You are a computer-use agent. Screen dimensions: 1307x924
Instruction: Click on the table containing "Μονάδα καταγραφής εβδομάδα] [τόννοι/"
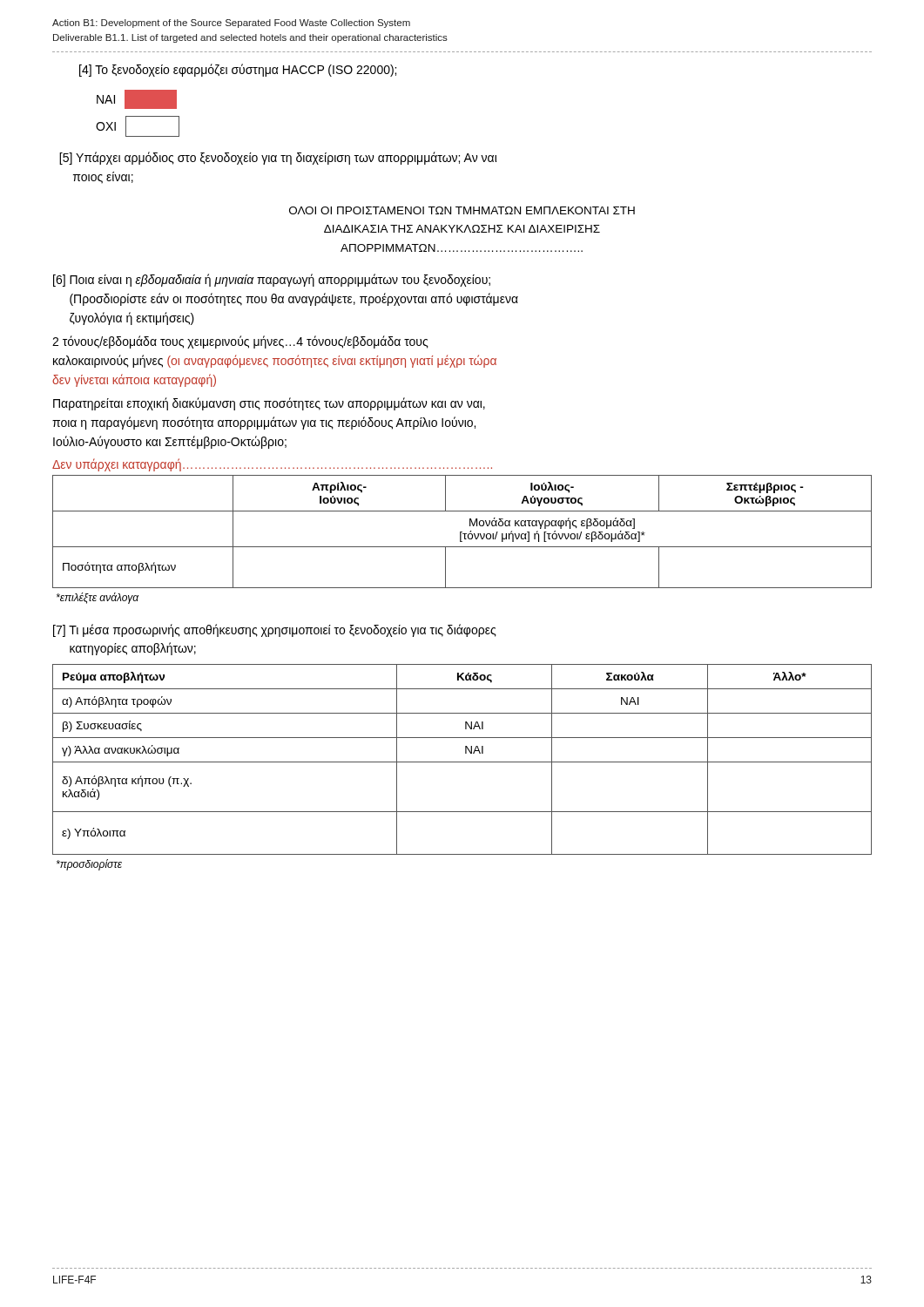[x=462, y=531]
